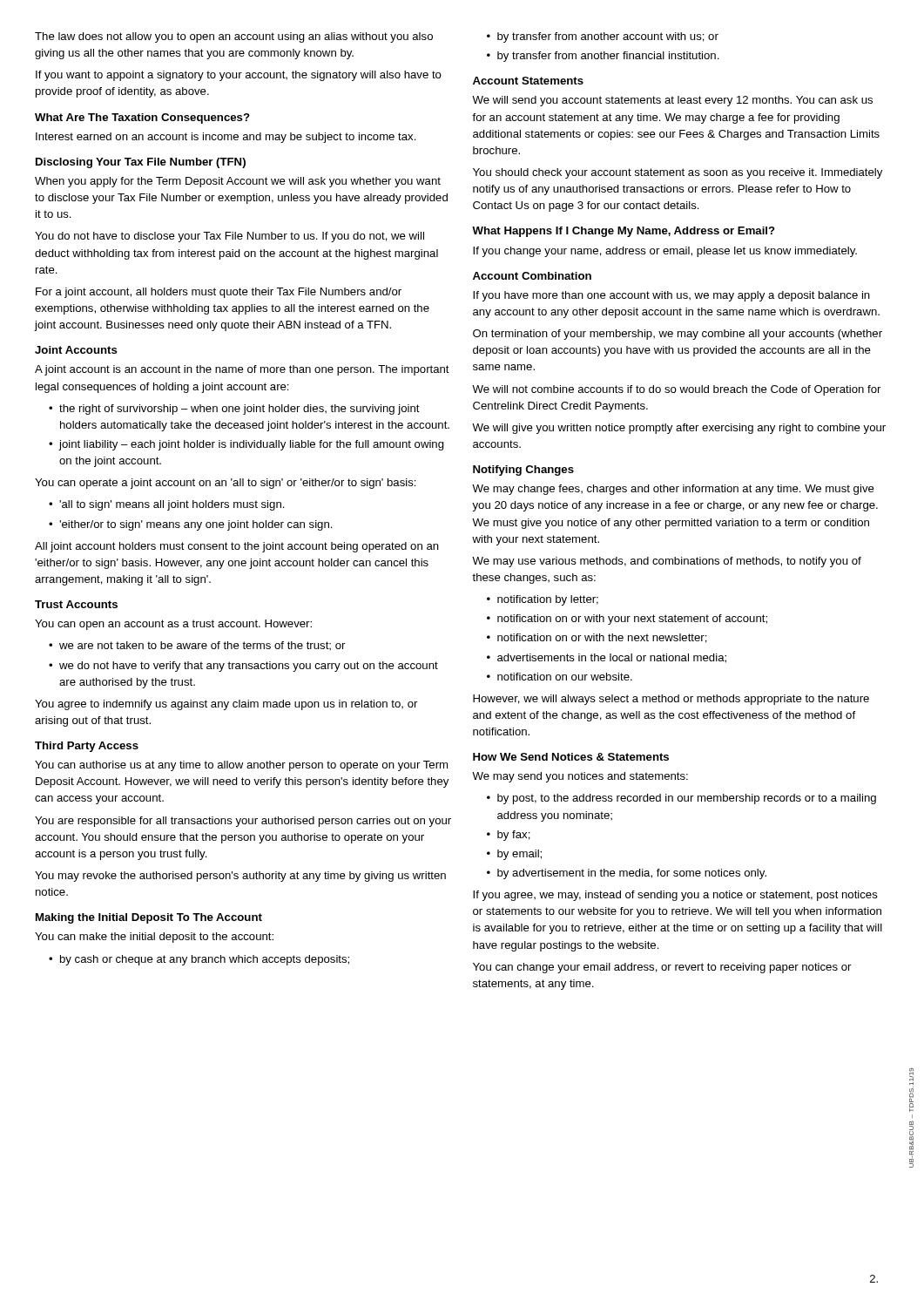Locate the text block starting "How We Send Notices & Statements"
Image resolution: width=924 pixels, height=1307 pixels.
point(571,757)
